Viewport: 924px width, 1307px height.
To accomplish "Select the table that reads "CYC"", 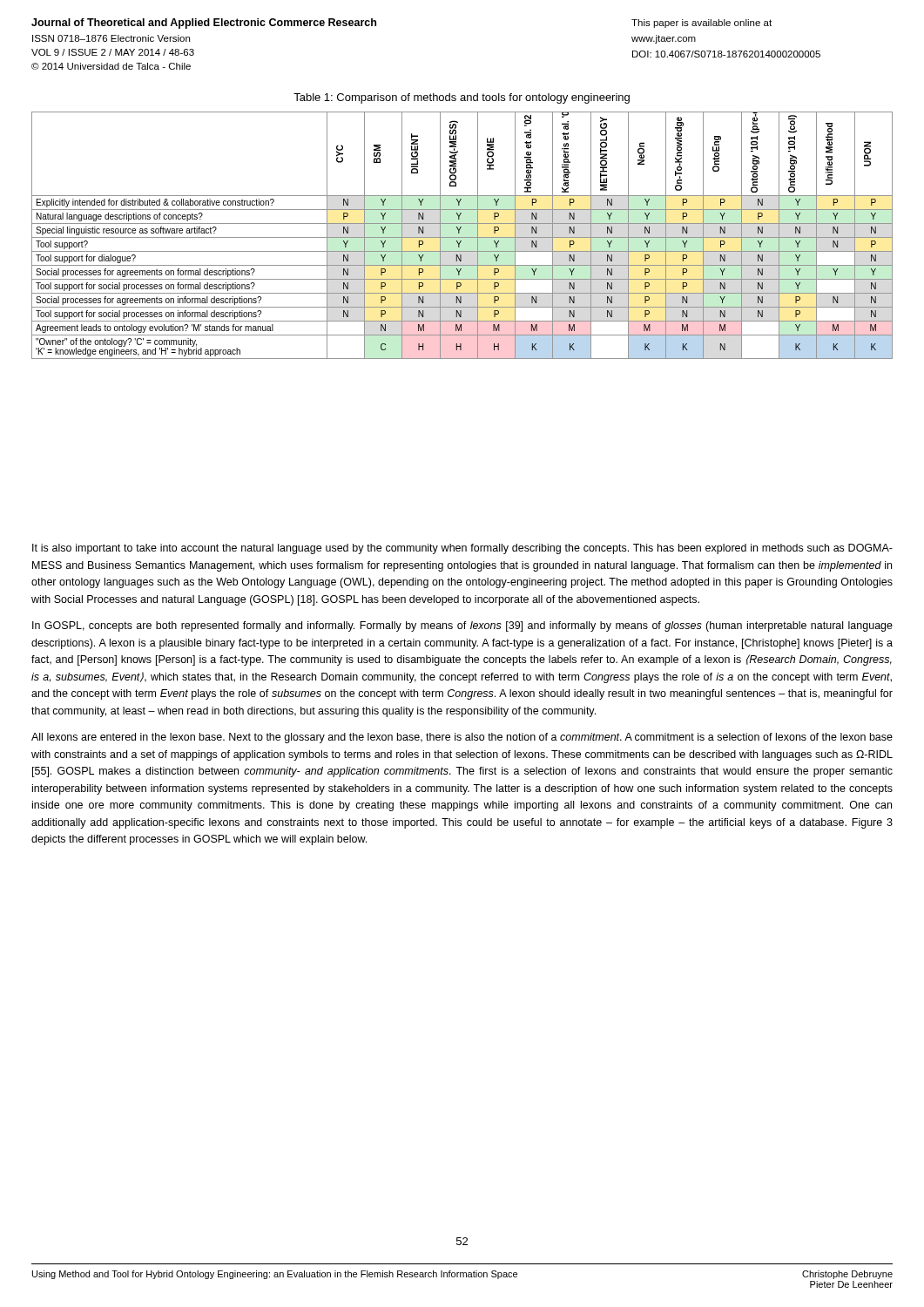I will [462, 235].
